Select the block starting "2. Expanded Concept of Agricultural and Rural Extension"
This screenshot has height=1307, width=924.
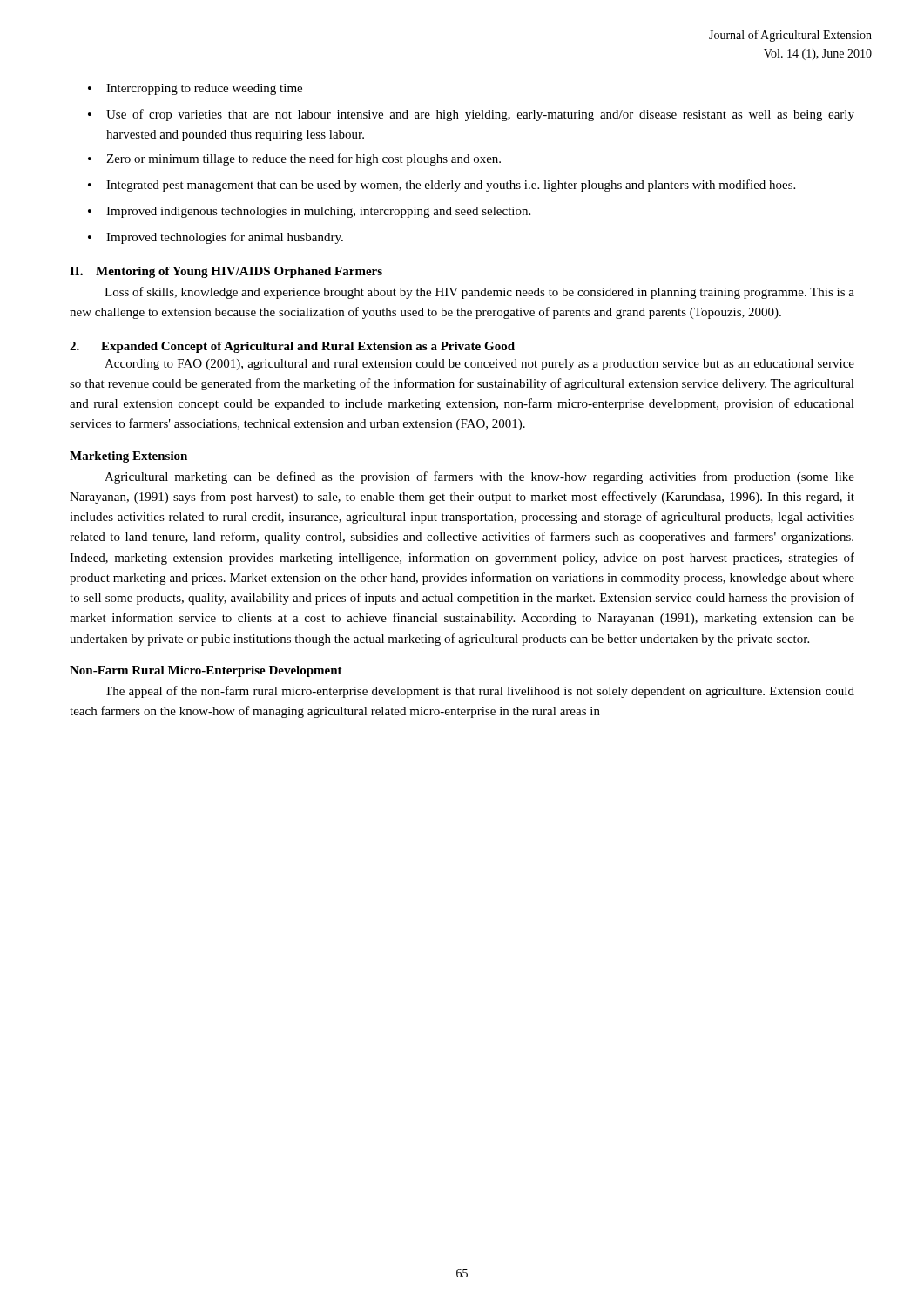click(292, 346)
